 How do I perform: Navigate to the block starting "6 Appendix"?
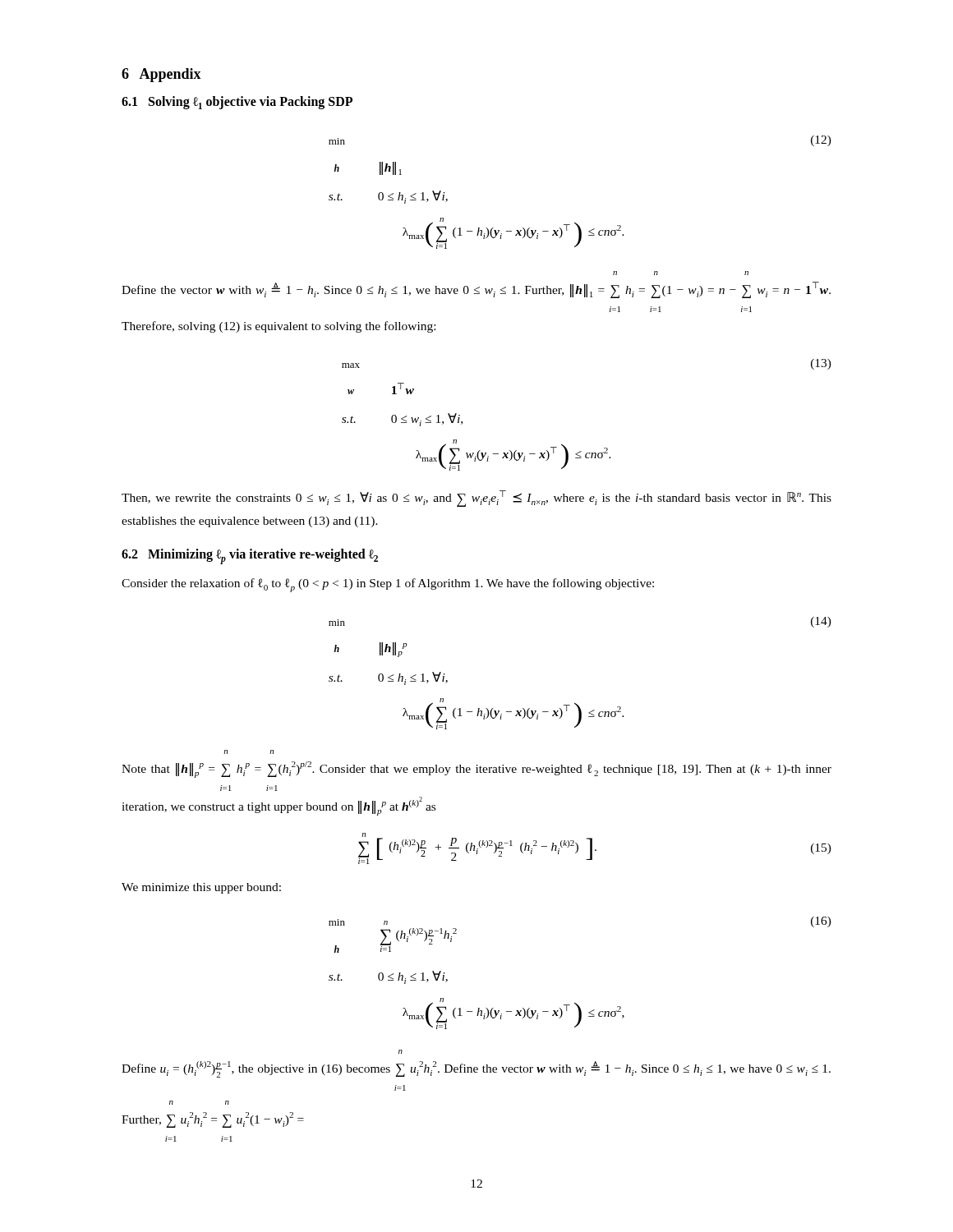[x=161, y=74]
